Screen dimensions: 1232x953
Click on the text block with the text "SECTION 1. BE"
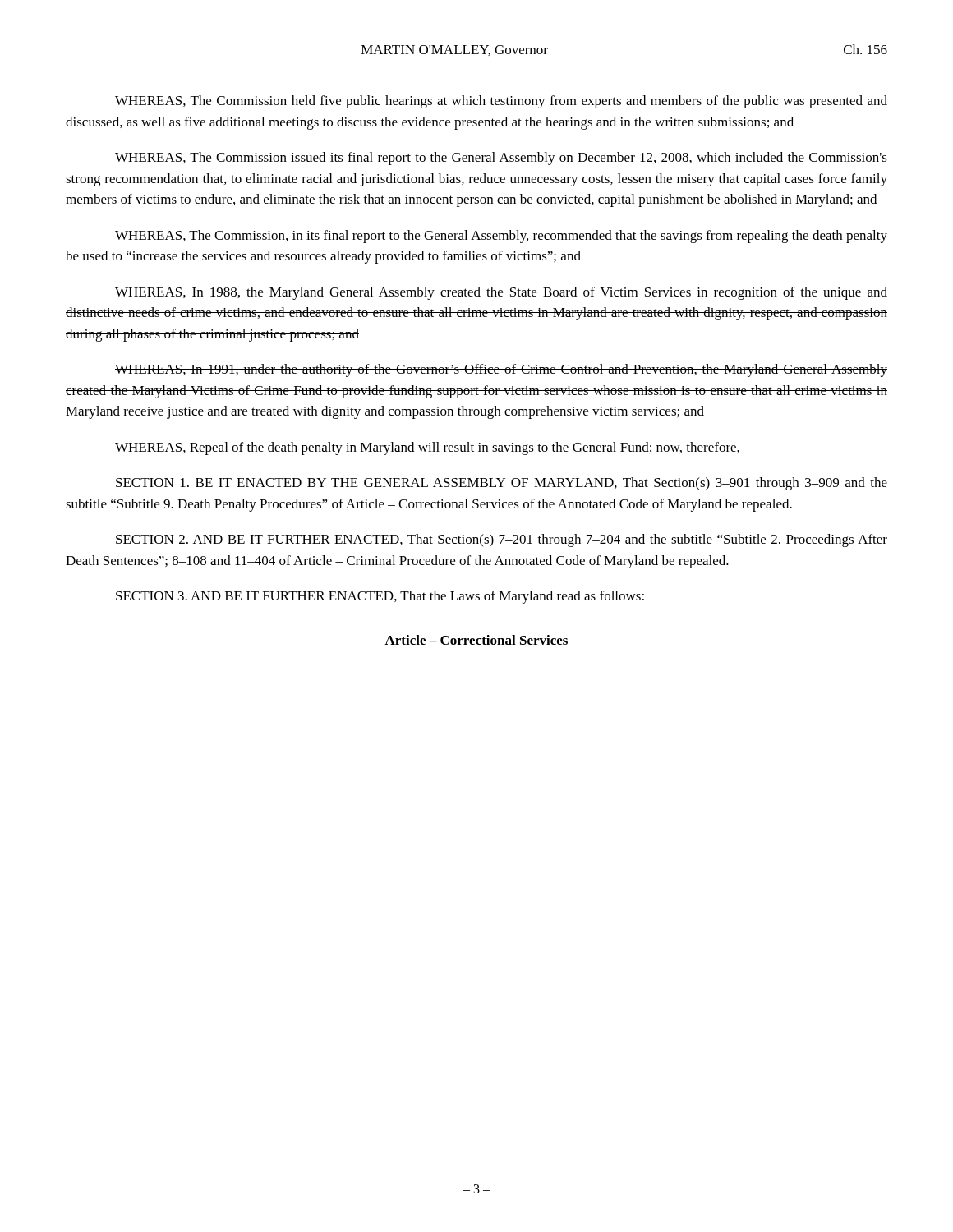coord(476,493)
